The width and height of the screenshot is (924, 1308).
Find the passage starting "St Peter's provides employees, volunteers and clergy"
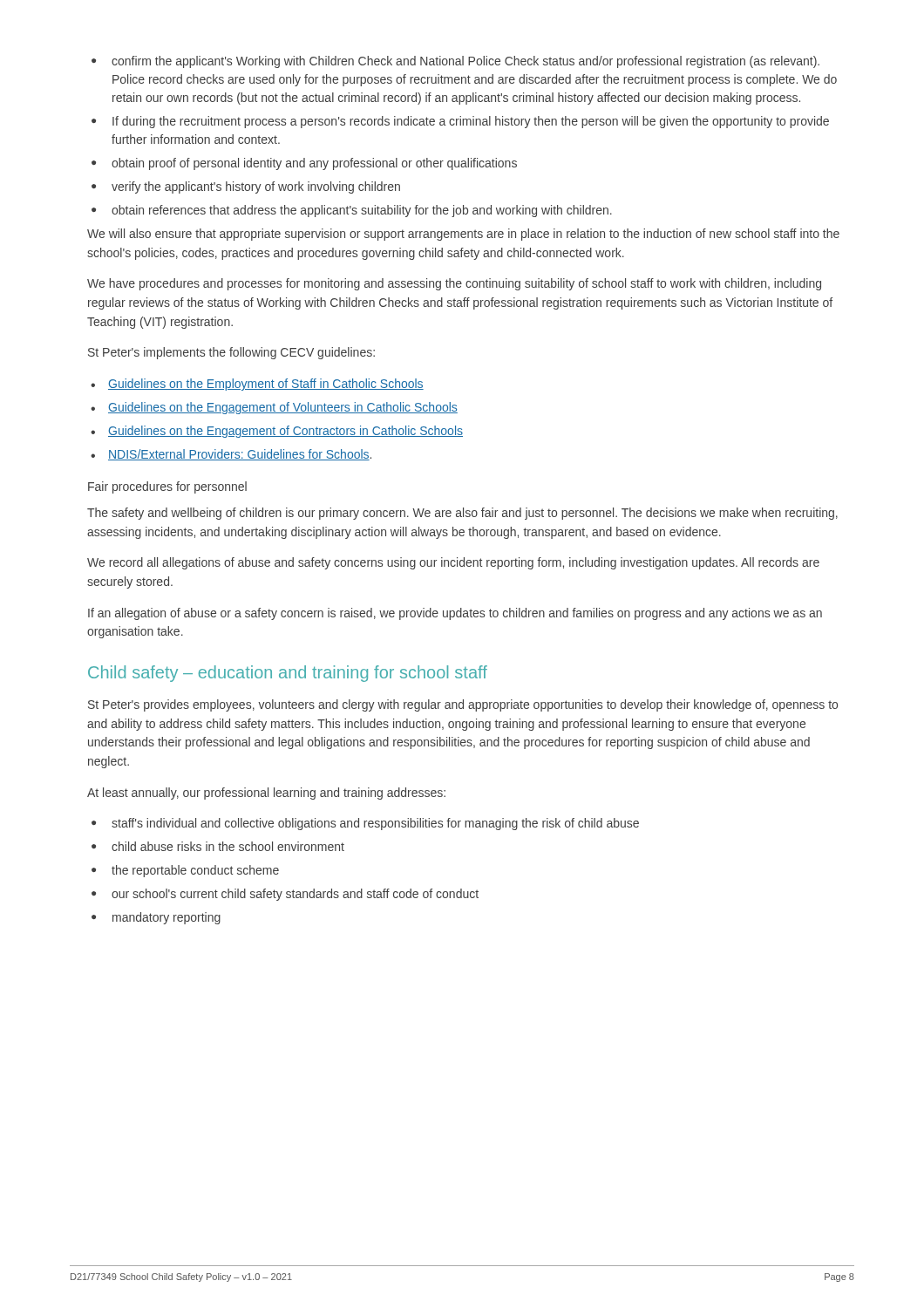(x=471, y=734)
